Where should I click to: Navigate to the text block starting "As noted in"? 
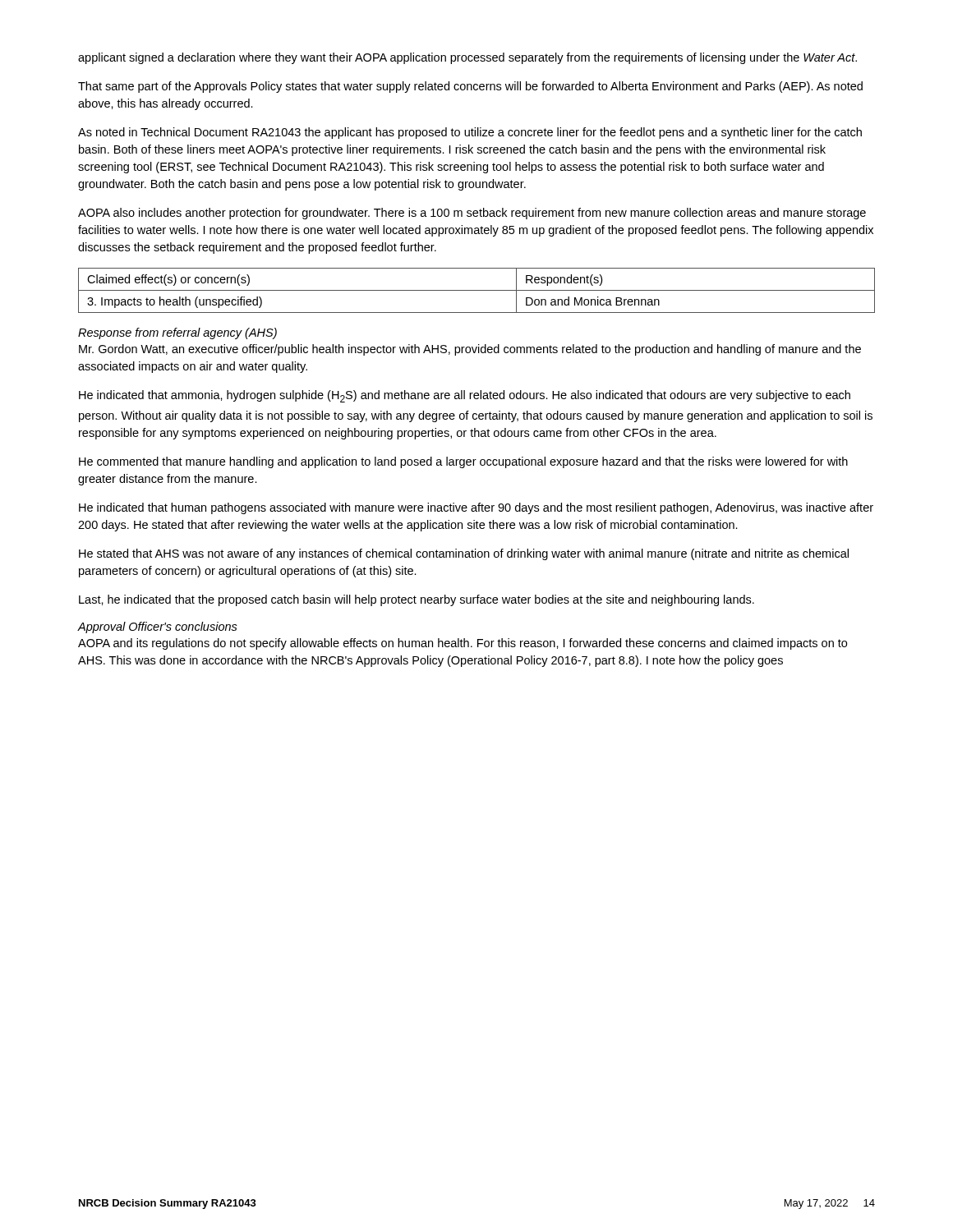coord(476,159)
